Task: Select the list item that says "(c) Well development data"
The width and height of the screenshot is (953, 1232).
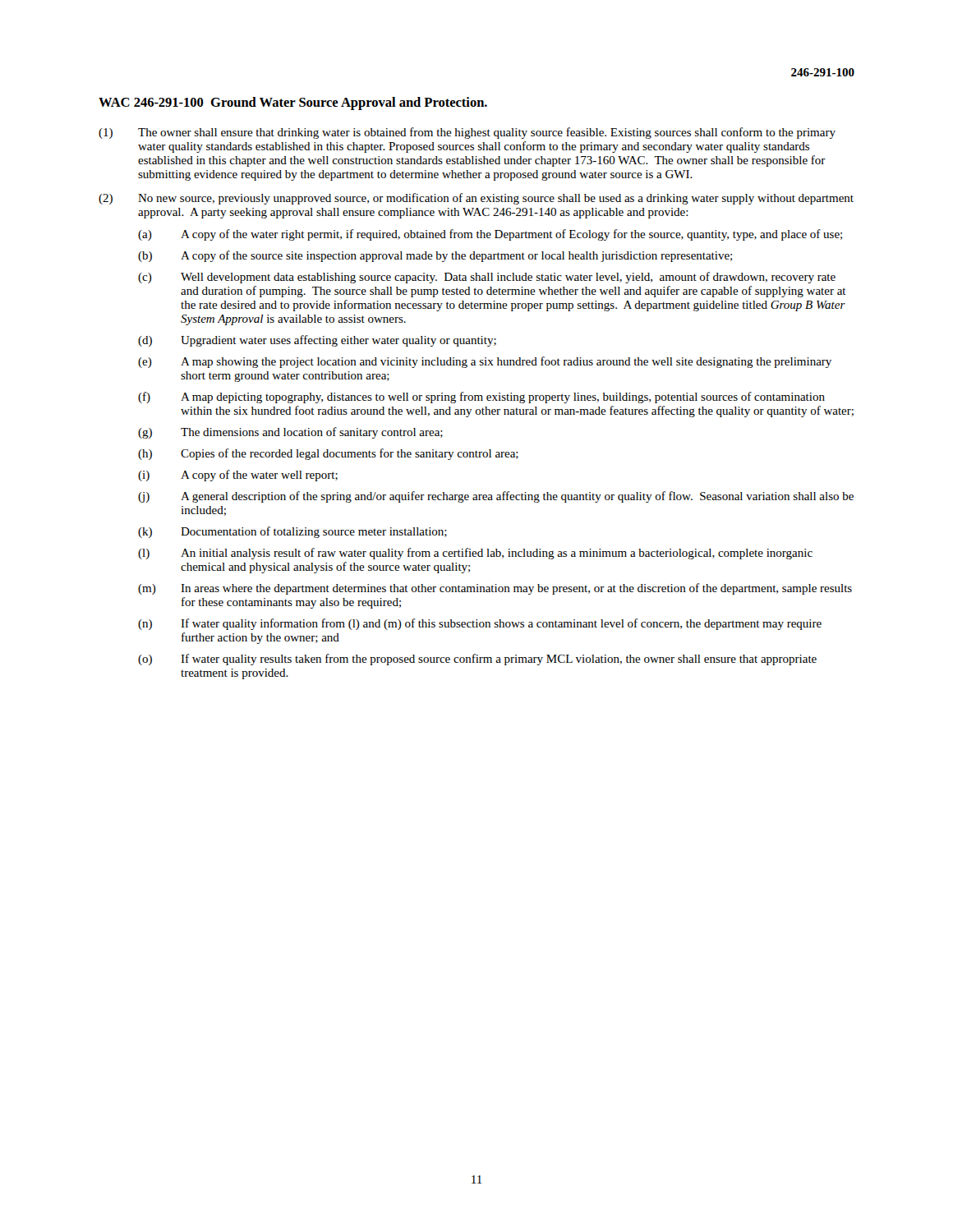Action: (496, 298)
